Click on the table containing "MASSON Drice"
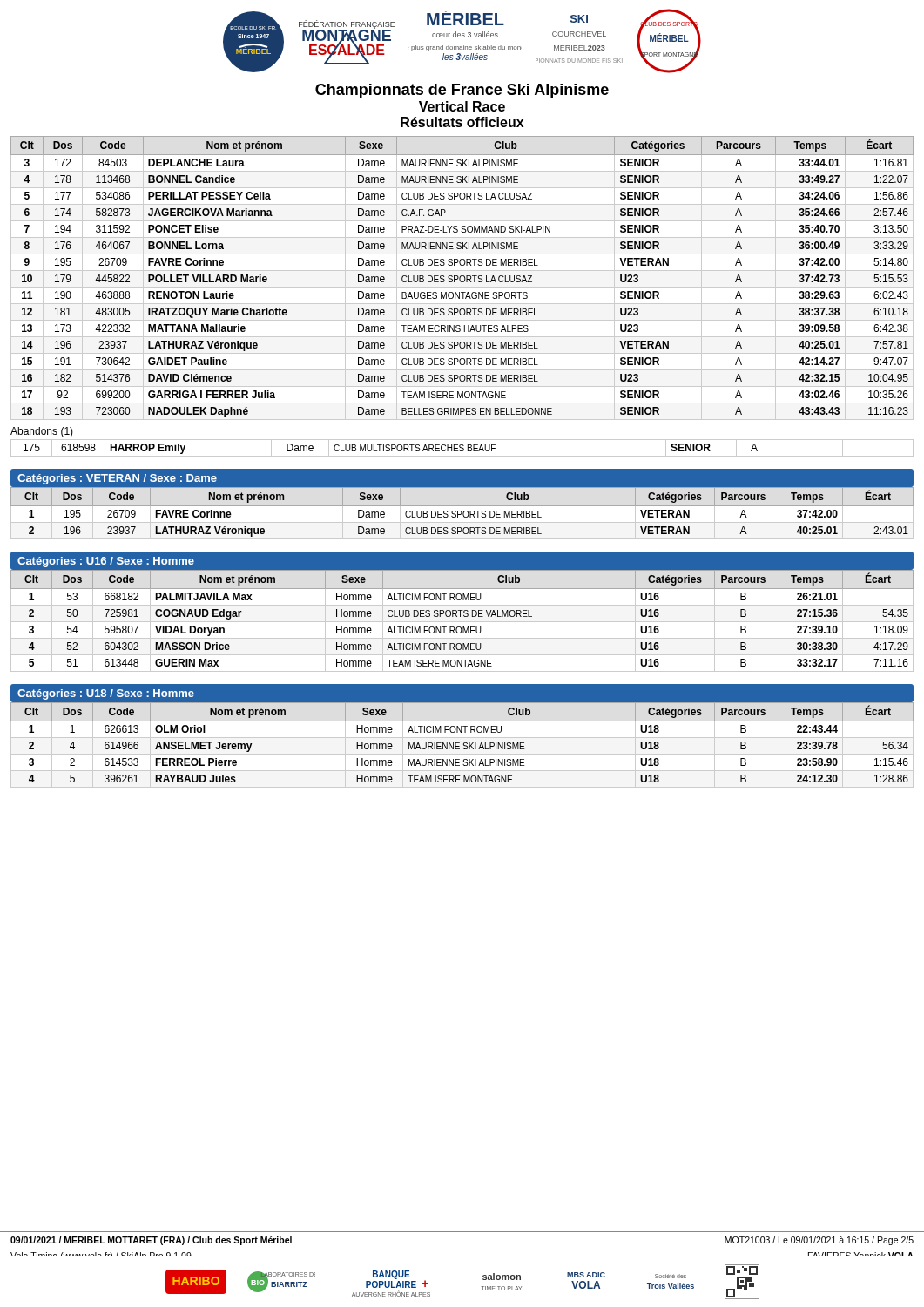924x1307 pixels. 462,621
